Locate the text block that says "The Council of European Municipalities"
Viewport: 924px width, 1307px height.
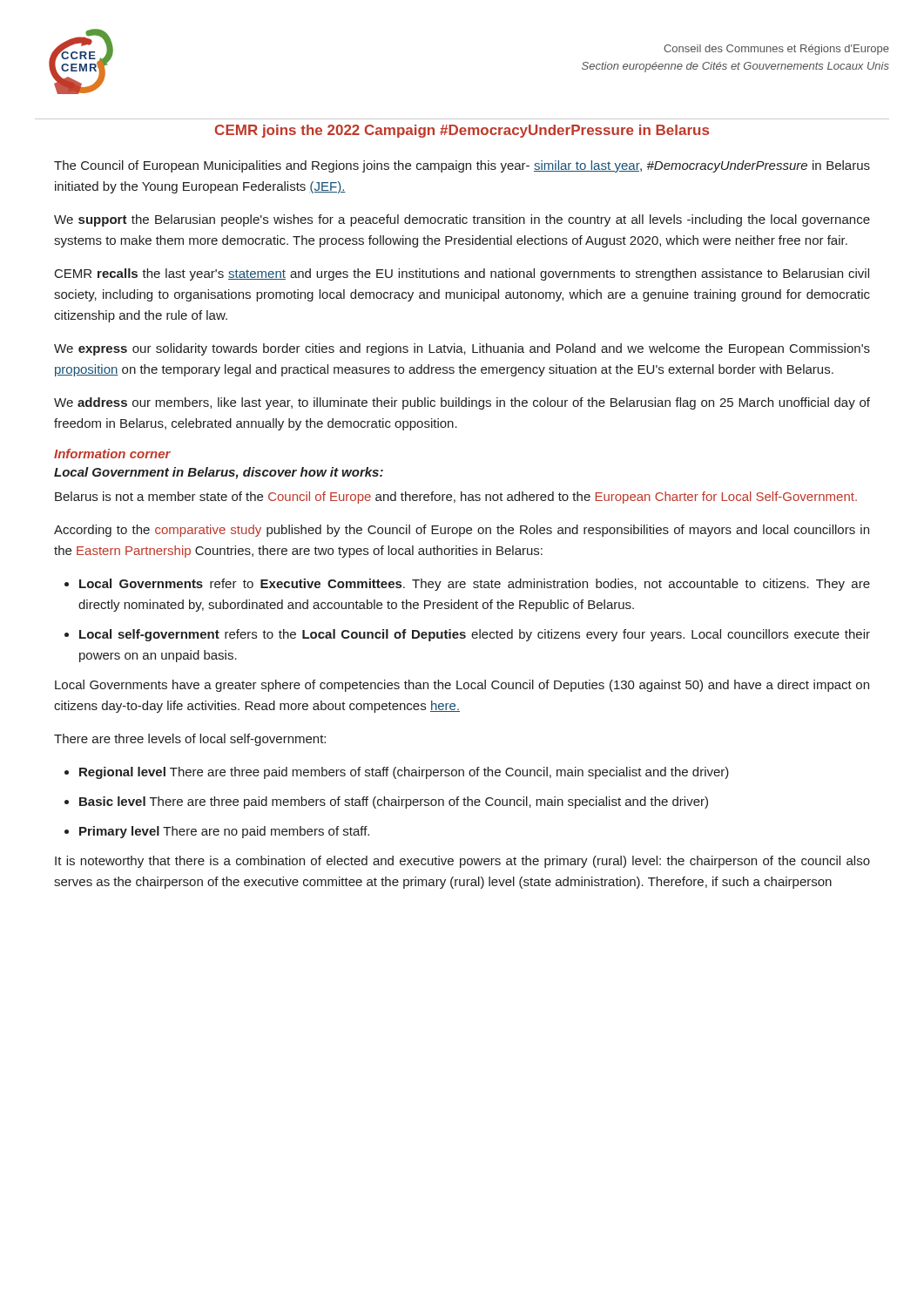462,176
